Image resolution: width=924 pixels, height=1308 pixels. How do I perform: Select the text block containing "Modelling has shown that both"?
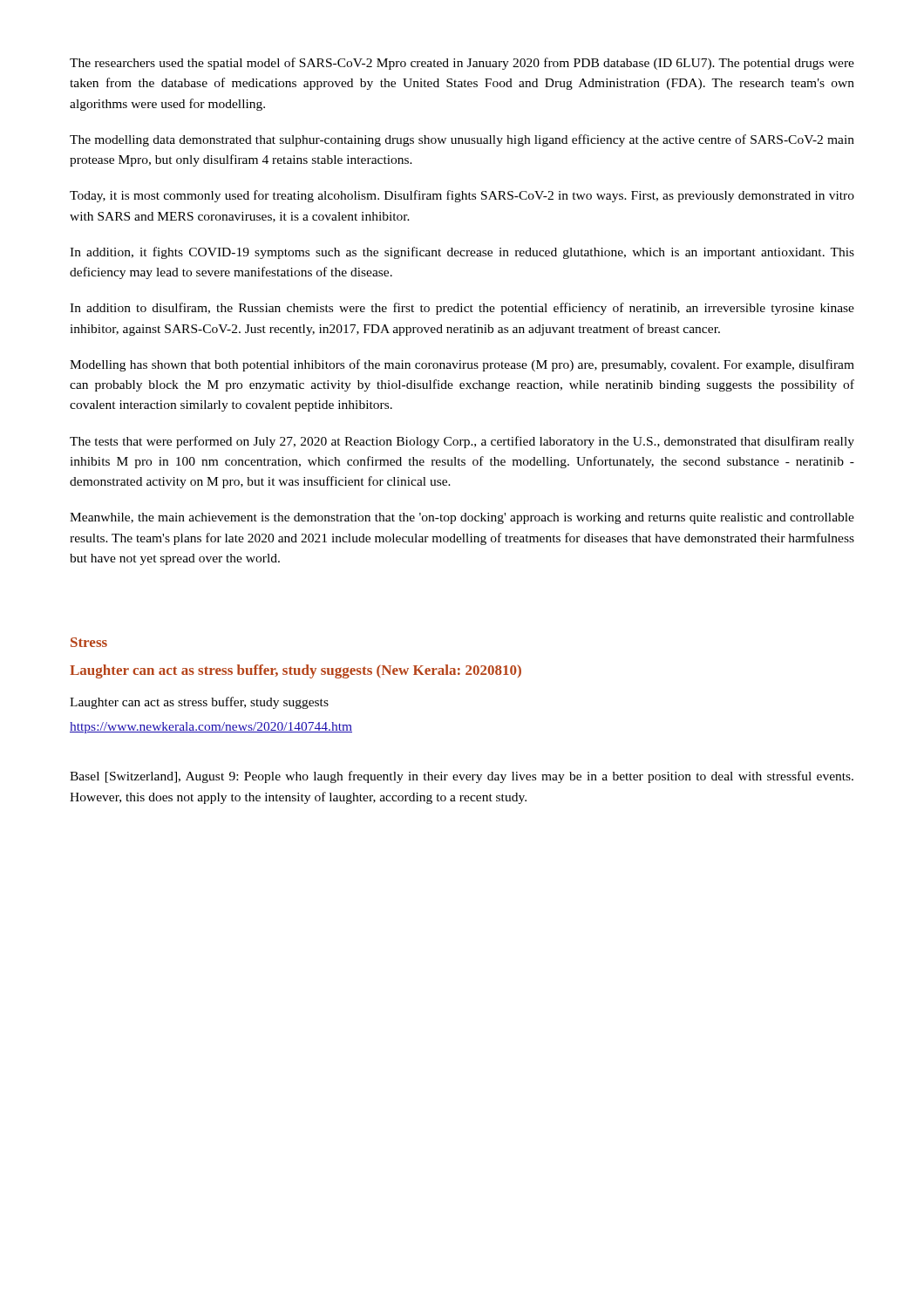point(462,384)
